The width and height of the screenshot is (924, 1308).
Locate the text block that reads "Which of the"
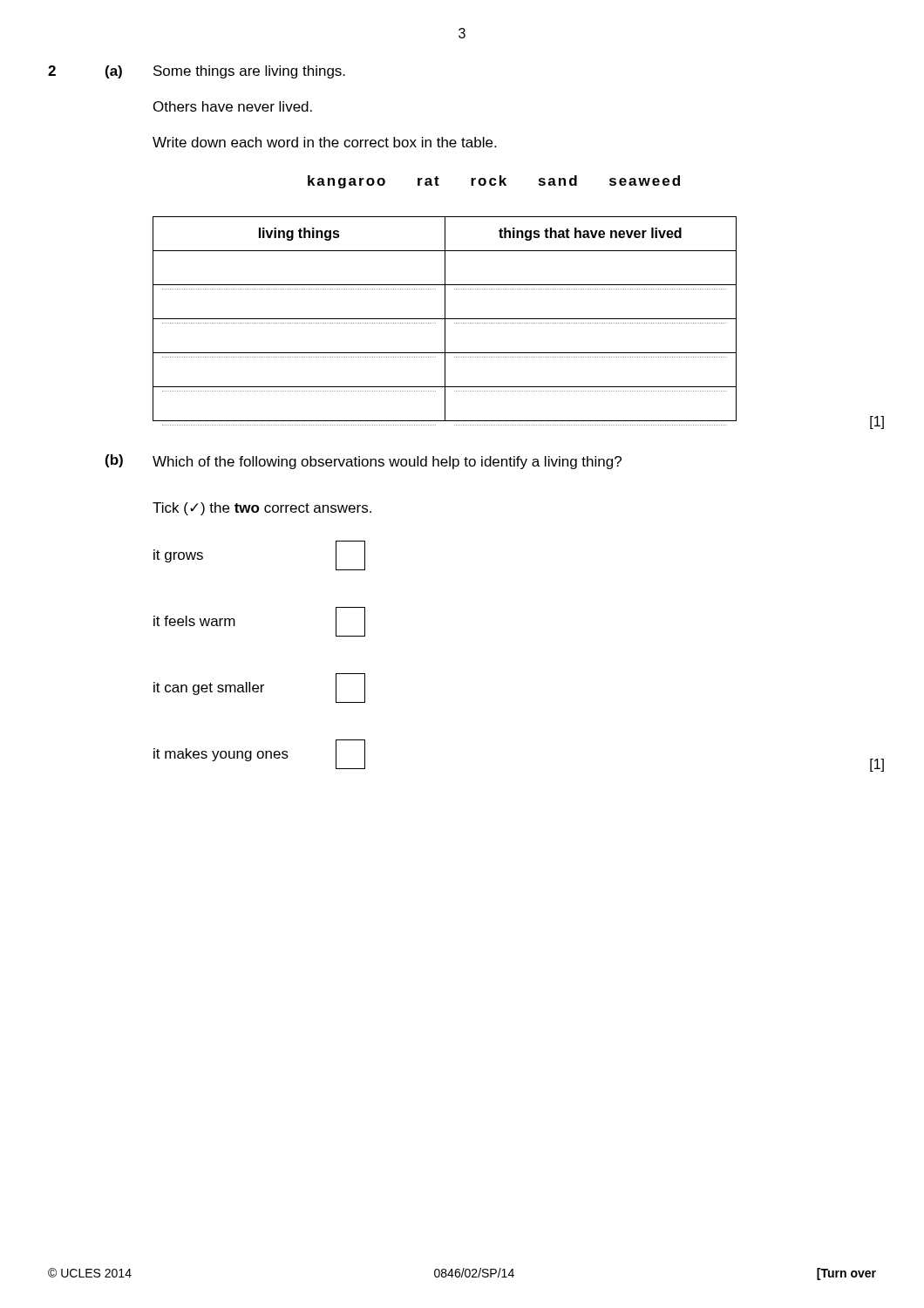pyautogui.click(x=387, y=462)
